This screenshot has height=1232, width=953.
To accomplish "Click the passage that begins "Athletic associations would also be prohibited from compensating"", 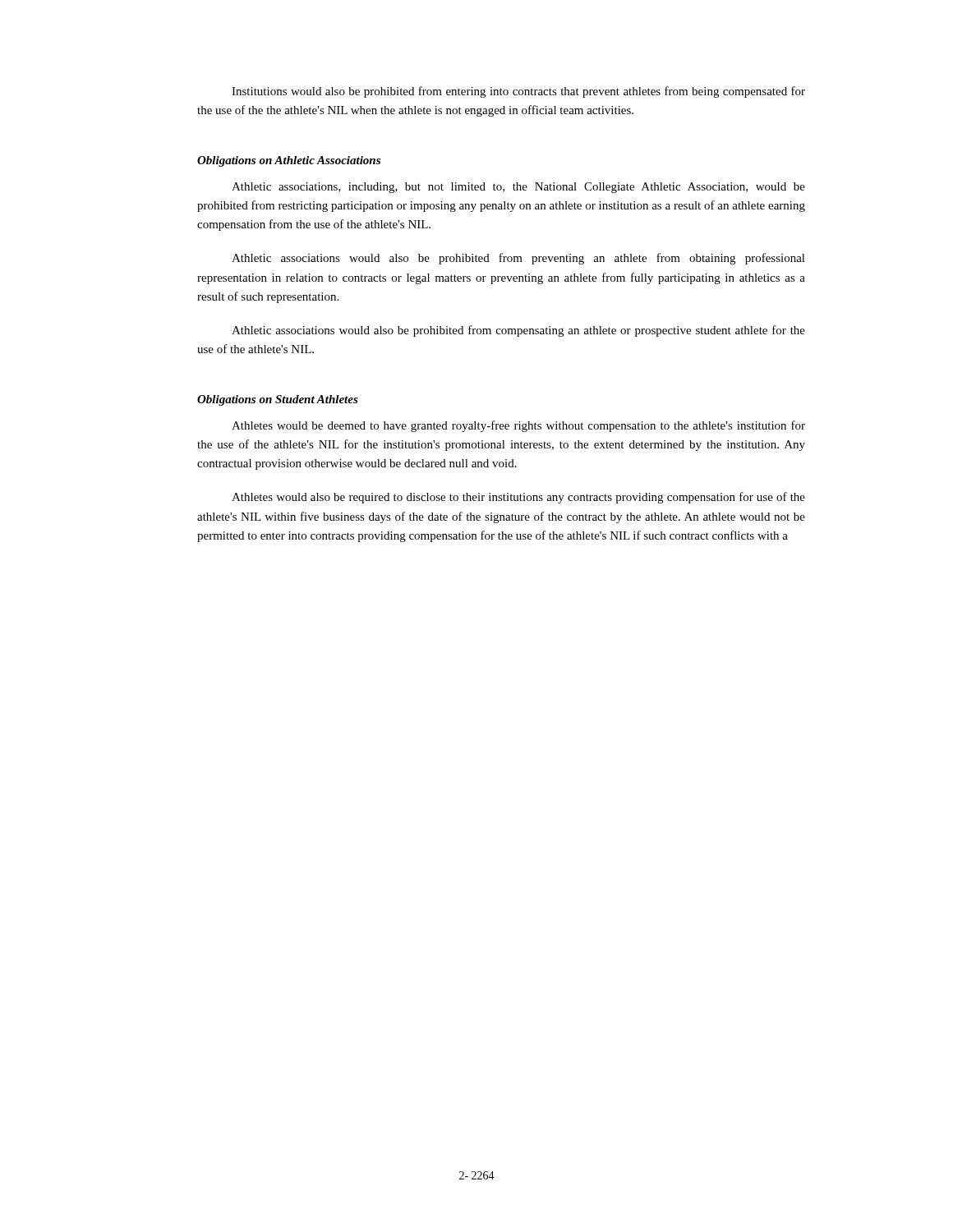I will point(501,340).
